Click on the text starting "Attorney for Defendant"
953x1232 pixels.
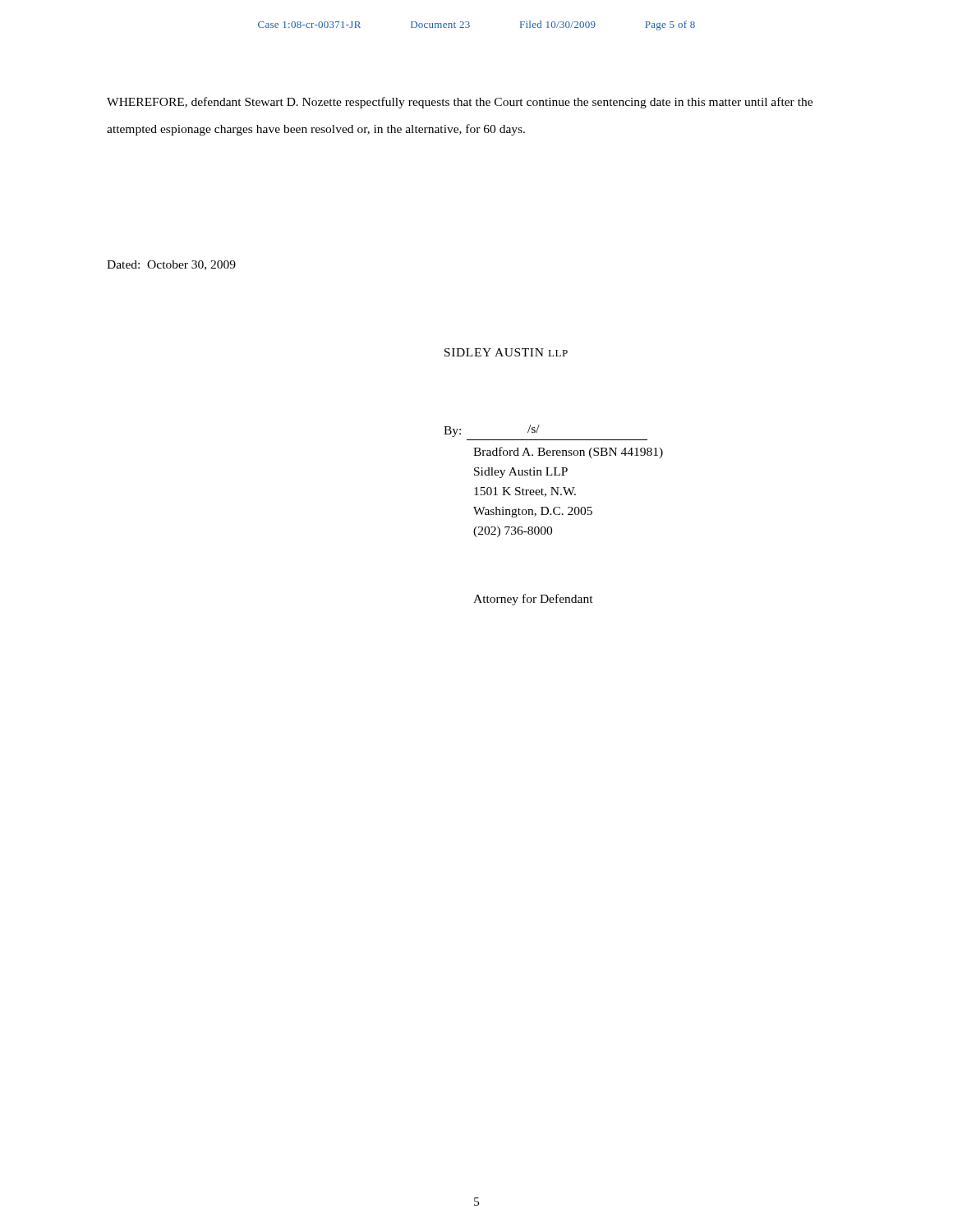coord(533,598)
